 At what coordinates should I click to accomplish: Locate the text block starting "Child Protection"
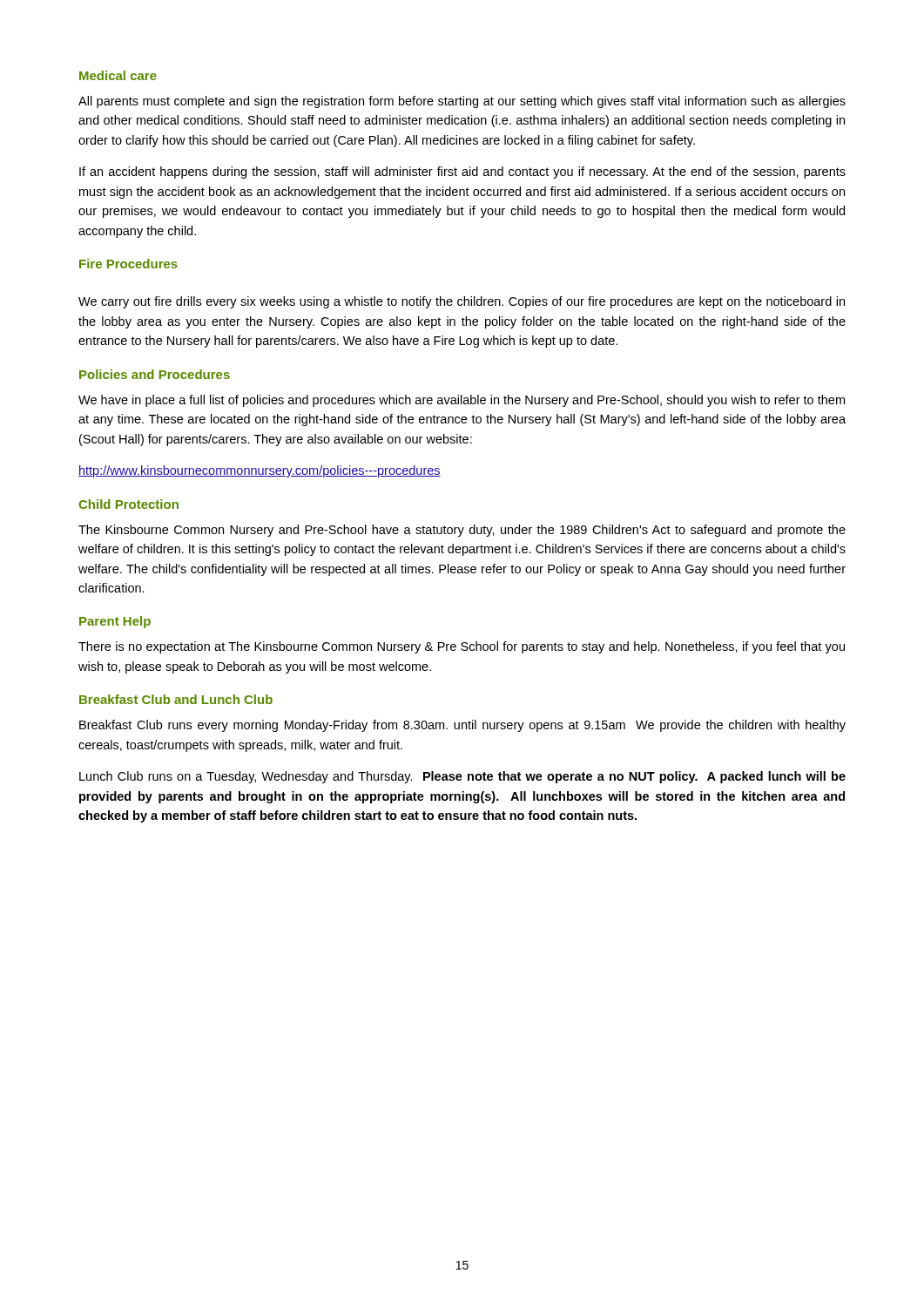pos(129,504)
